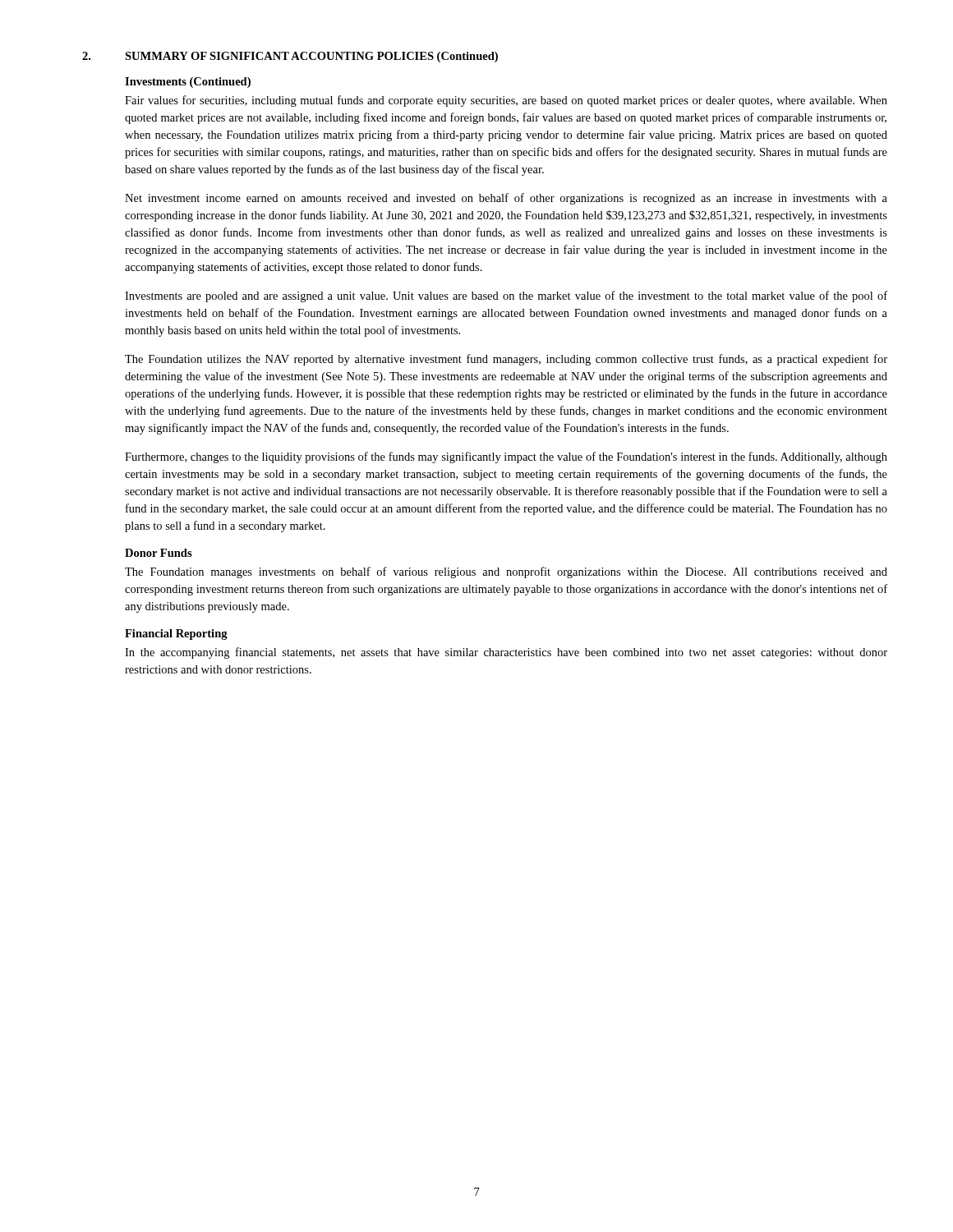Screen dimensions: 1232x953
Task: Select the section header containing "Investments (Continued)"
Action: click(x=188, y=81)
